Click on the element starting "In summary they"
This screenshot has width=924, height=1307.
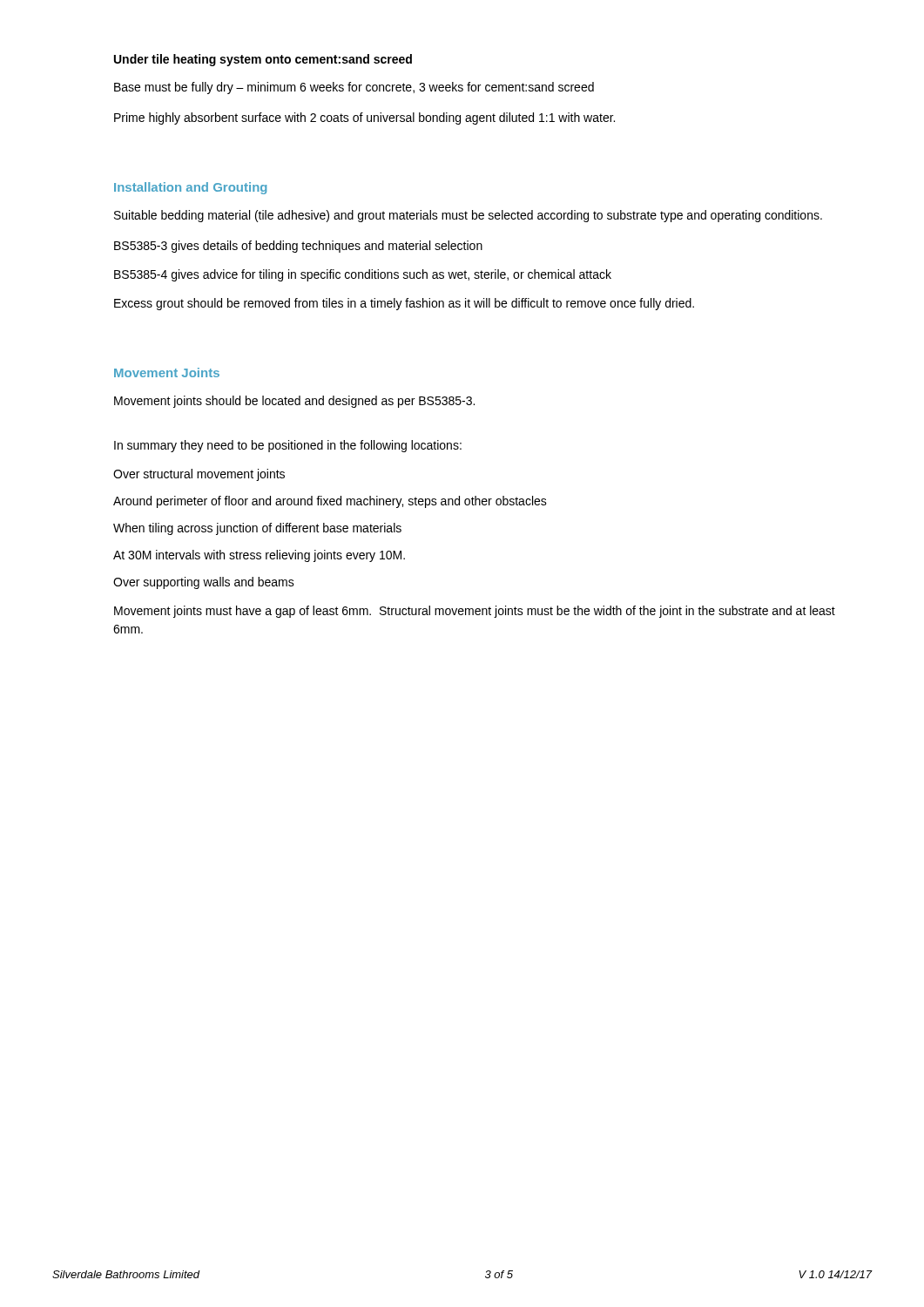(x=288, y=445)
